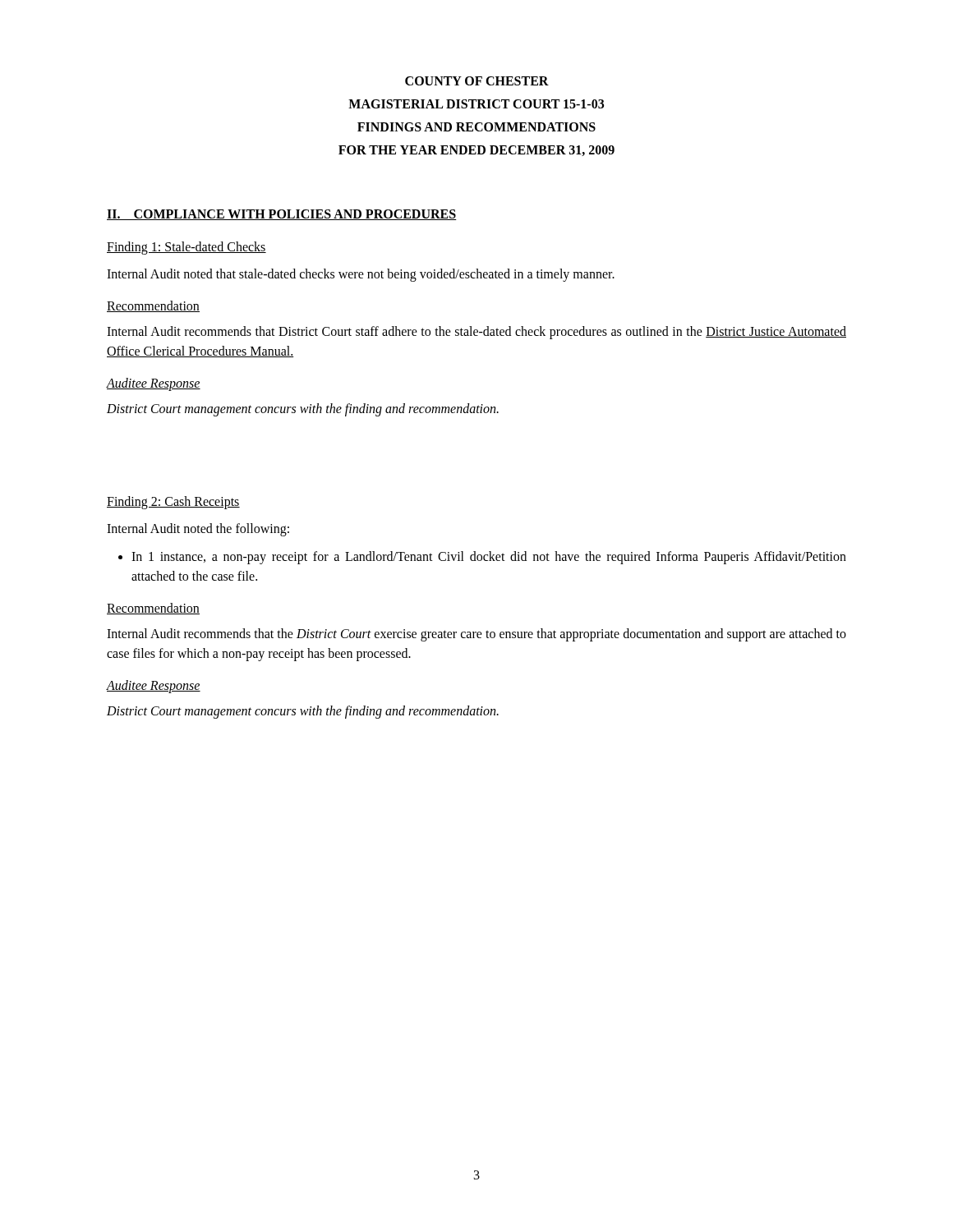
Task: Click where it says "Finding 2: Cash Receipts"
Action: point(173,501)
